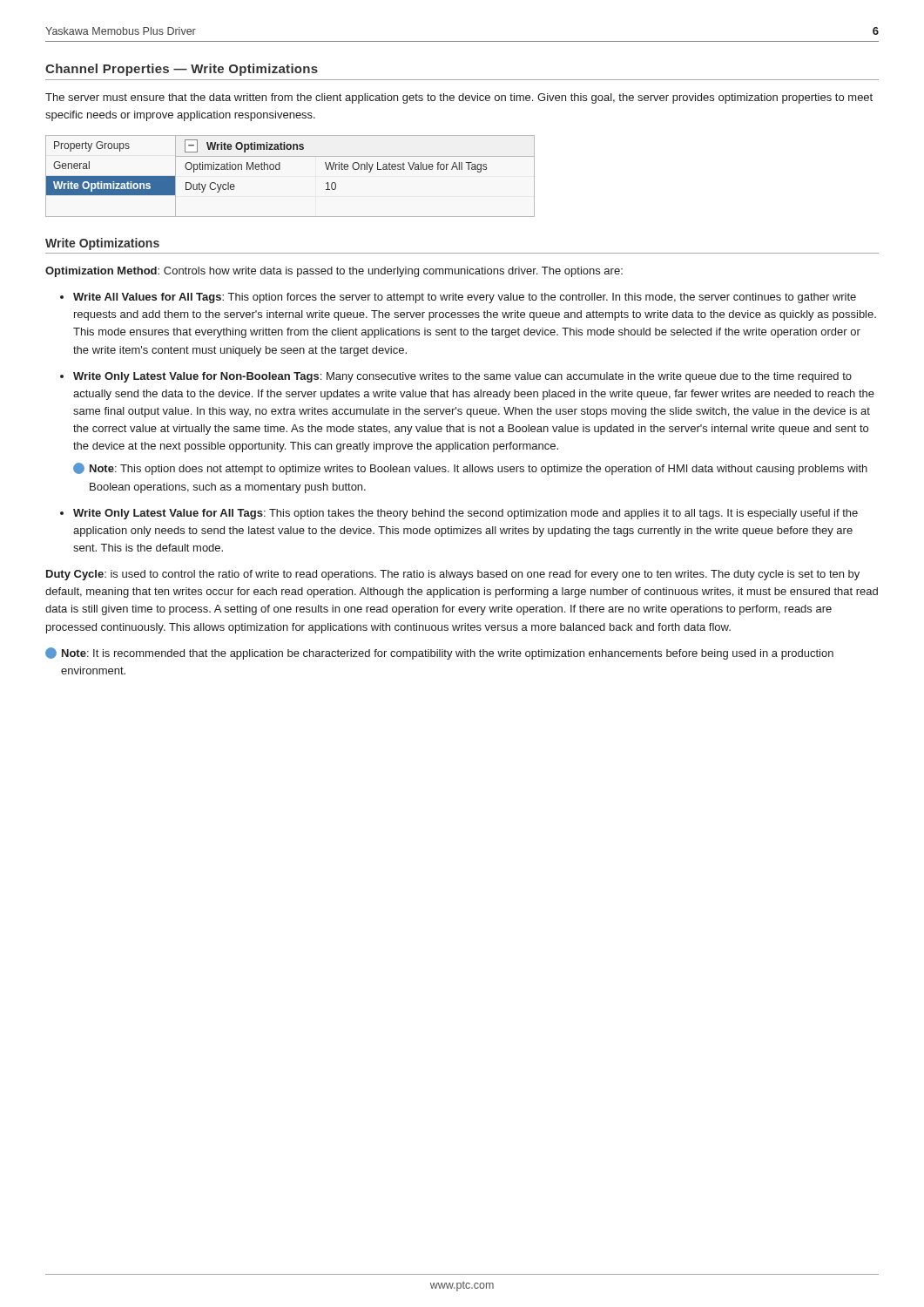
Task: Point to the element starting "Optimization Method: Controls how write"
Action: (334, 271)
